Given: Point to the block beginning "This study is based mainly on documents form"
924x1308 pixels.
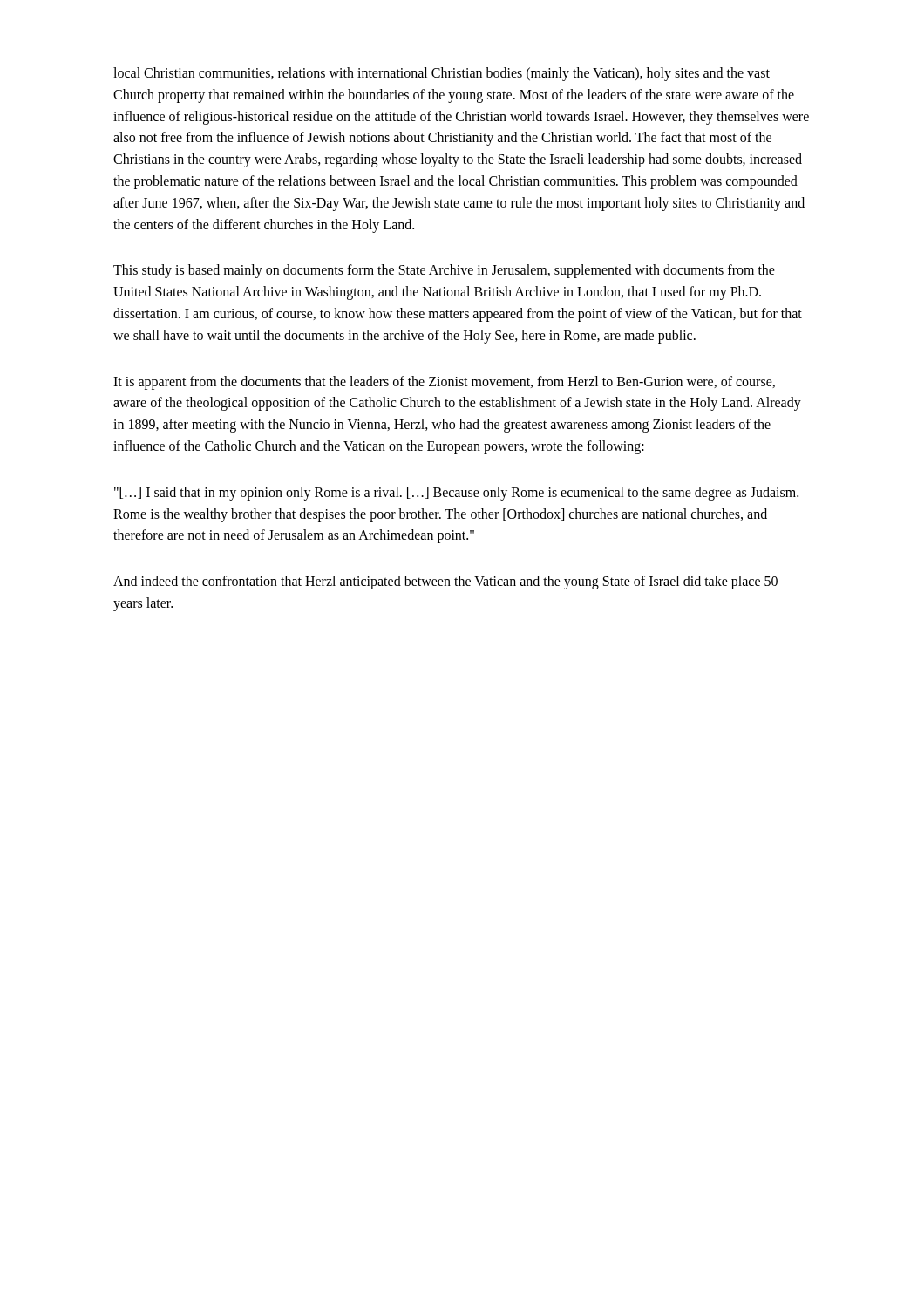Looking at the screenshot, I should pyautogui.click(x=458, y=303).
